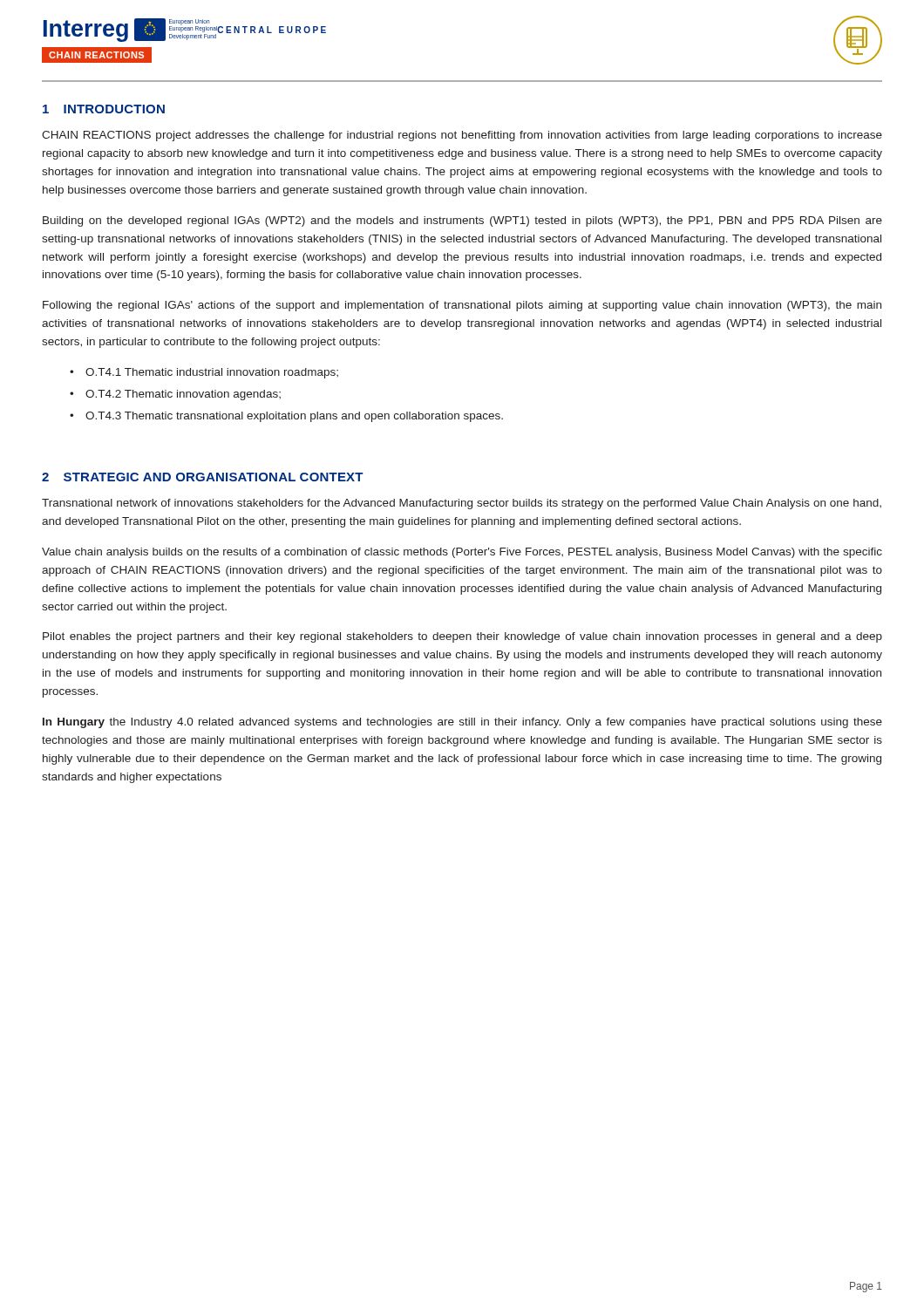Find the list item that says "• O.T4.2 Thematic innovation agendas;"

176,395
